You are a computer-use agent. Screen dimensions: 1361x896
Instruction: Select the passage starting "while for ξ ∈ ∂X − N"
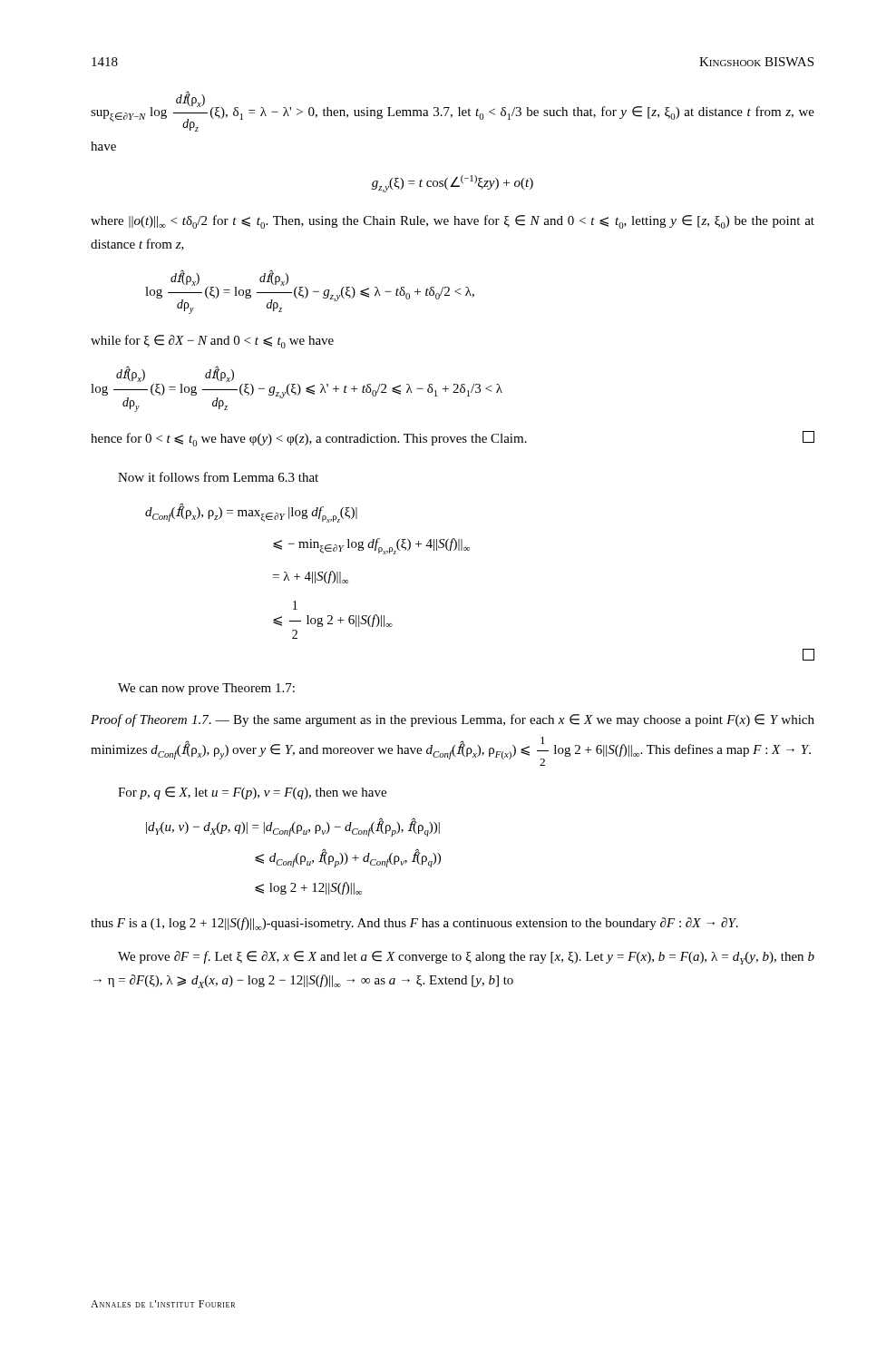[212, 342]
